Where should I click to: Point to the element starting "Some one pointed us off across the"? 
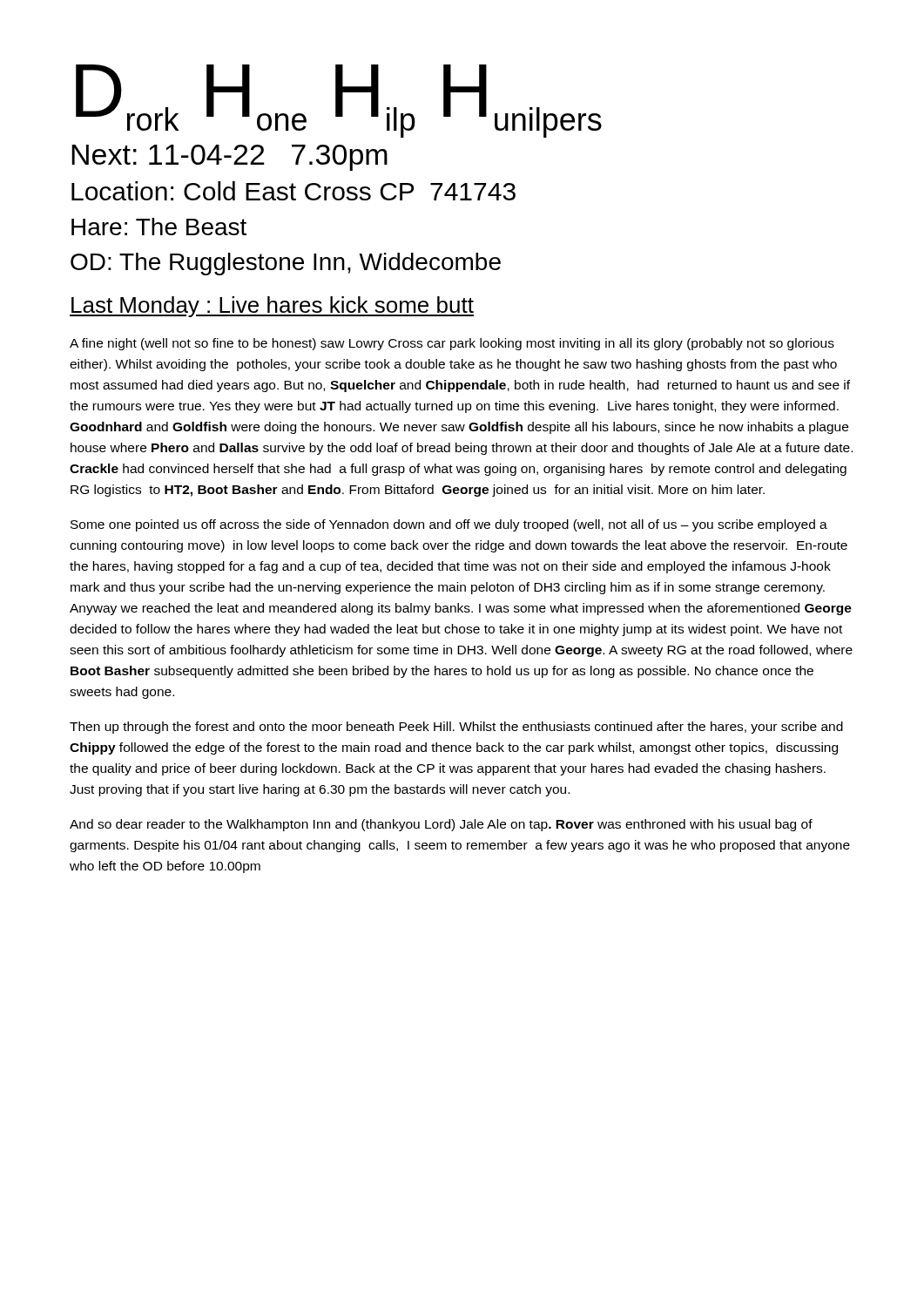[461, 608]
